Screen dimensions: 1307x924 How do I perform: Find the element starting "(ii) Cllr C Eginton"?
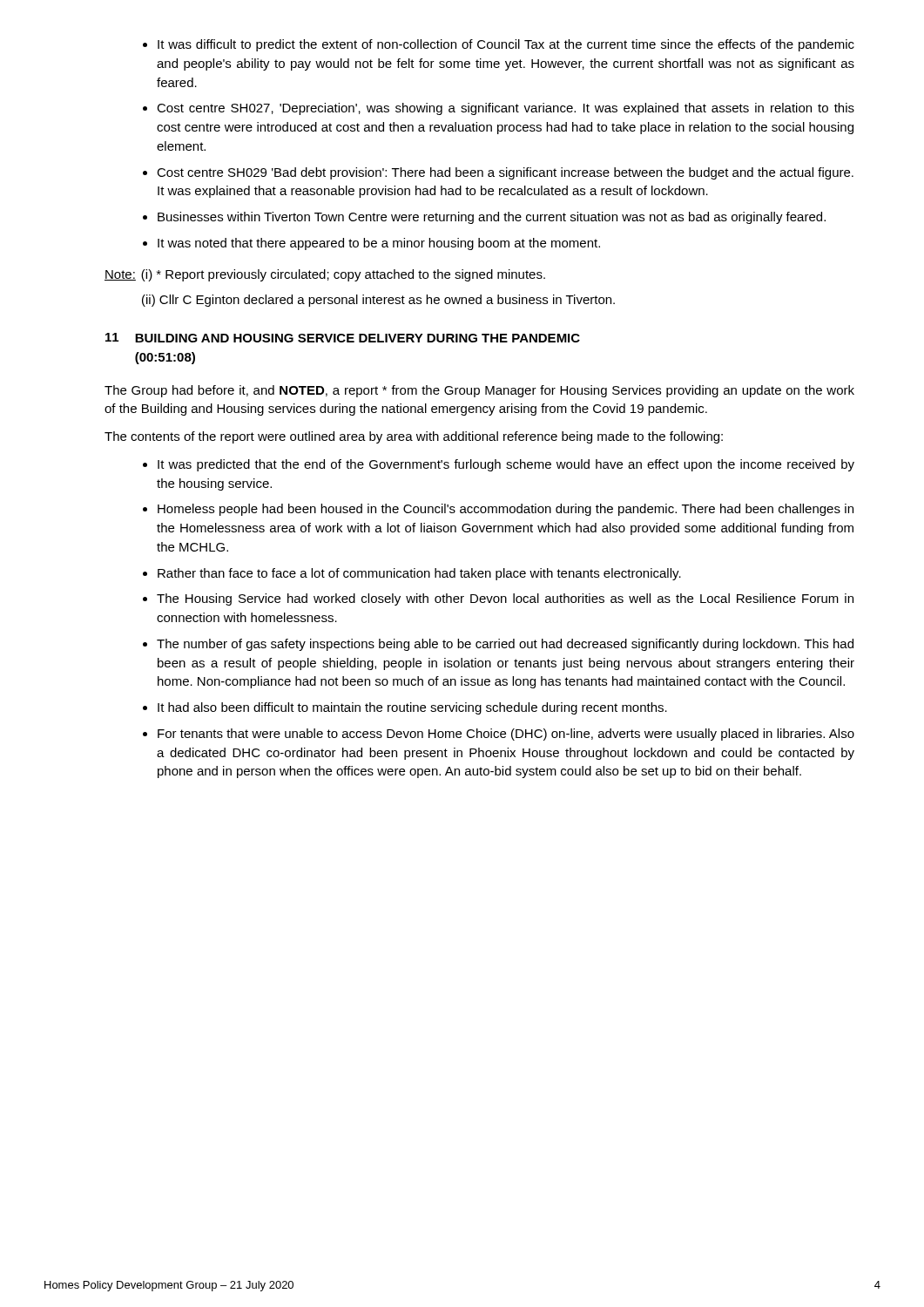click(x=379, y=299)
